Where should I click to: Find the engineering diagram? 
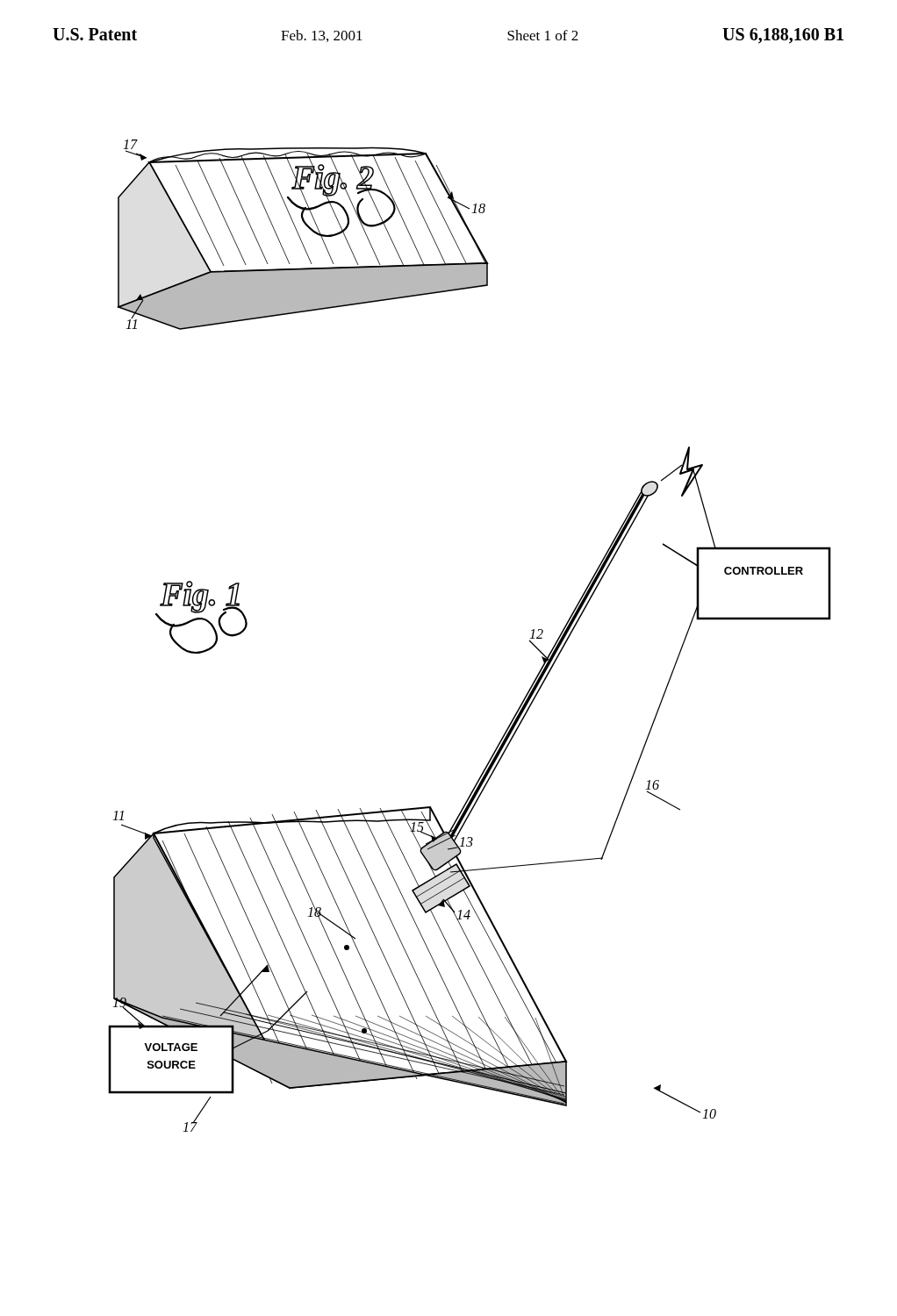(448, 671)
